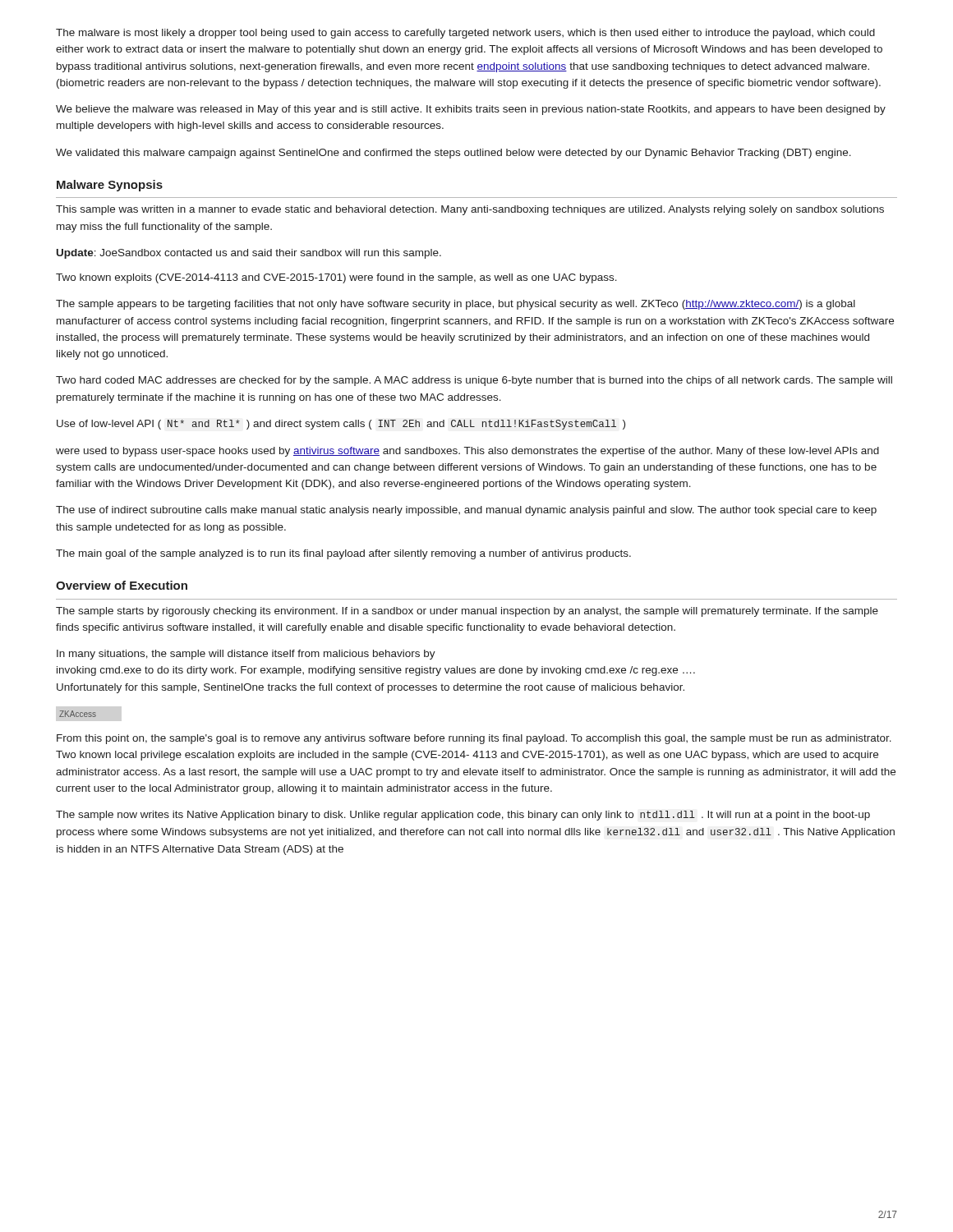Click on the element starting "Two known exploits (CVE-2014-4113 and CVE-2015-1701)"
The height and width of the screenshot is (1232, 953).
coord(476,278)
